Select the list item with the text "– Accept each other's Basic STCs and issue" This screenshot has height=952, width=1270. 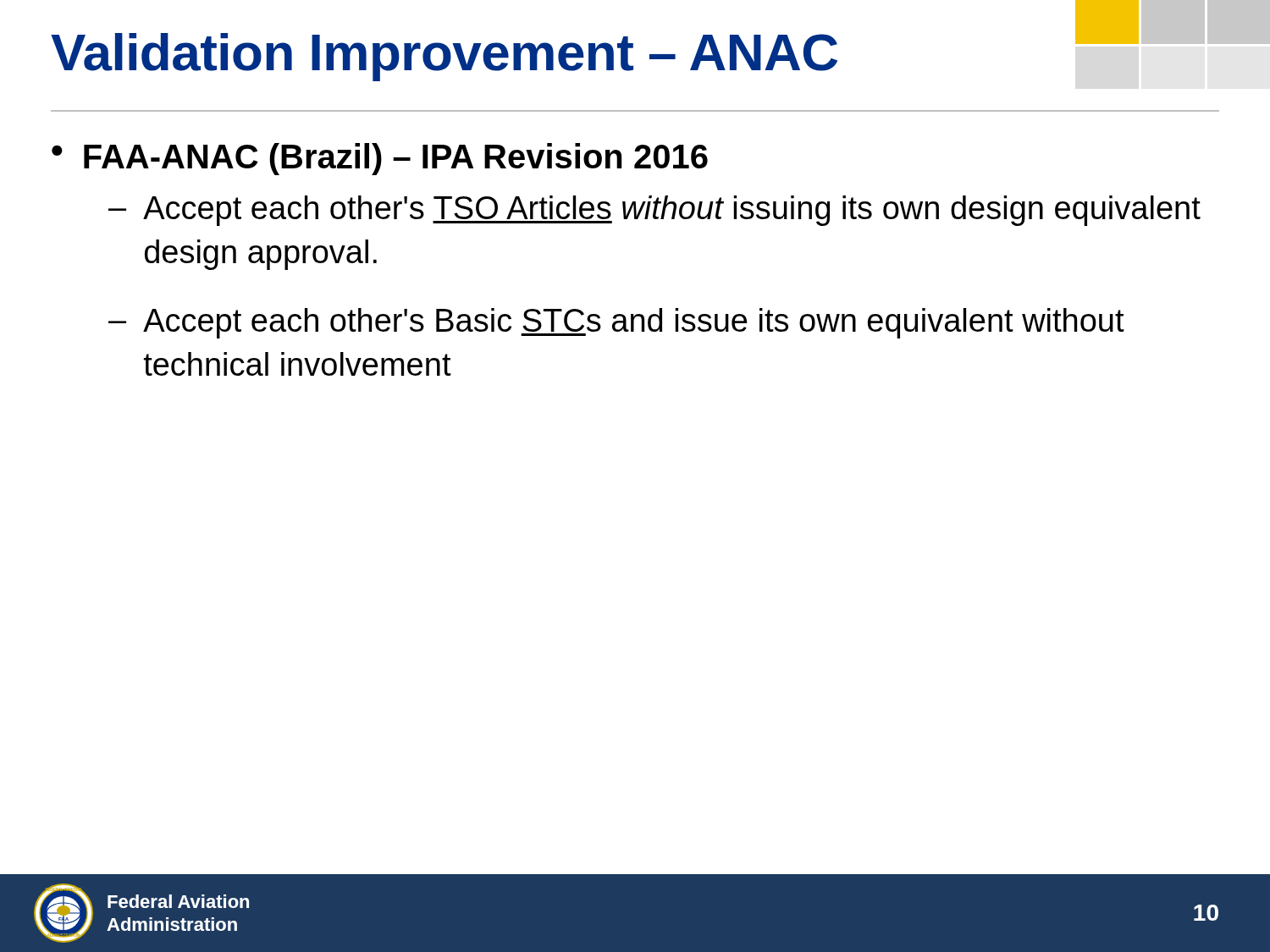[x=655, y=343]
